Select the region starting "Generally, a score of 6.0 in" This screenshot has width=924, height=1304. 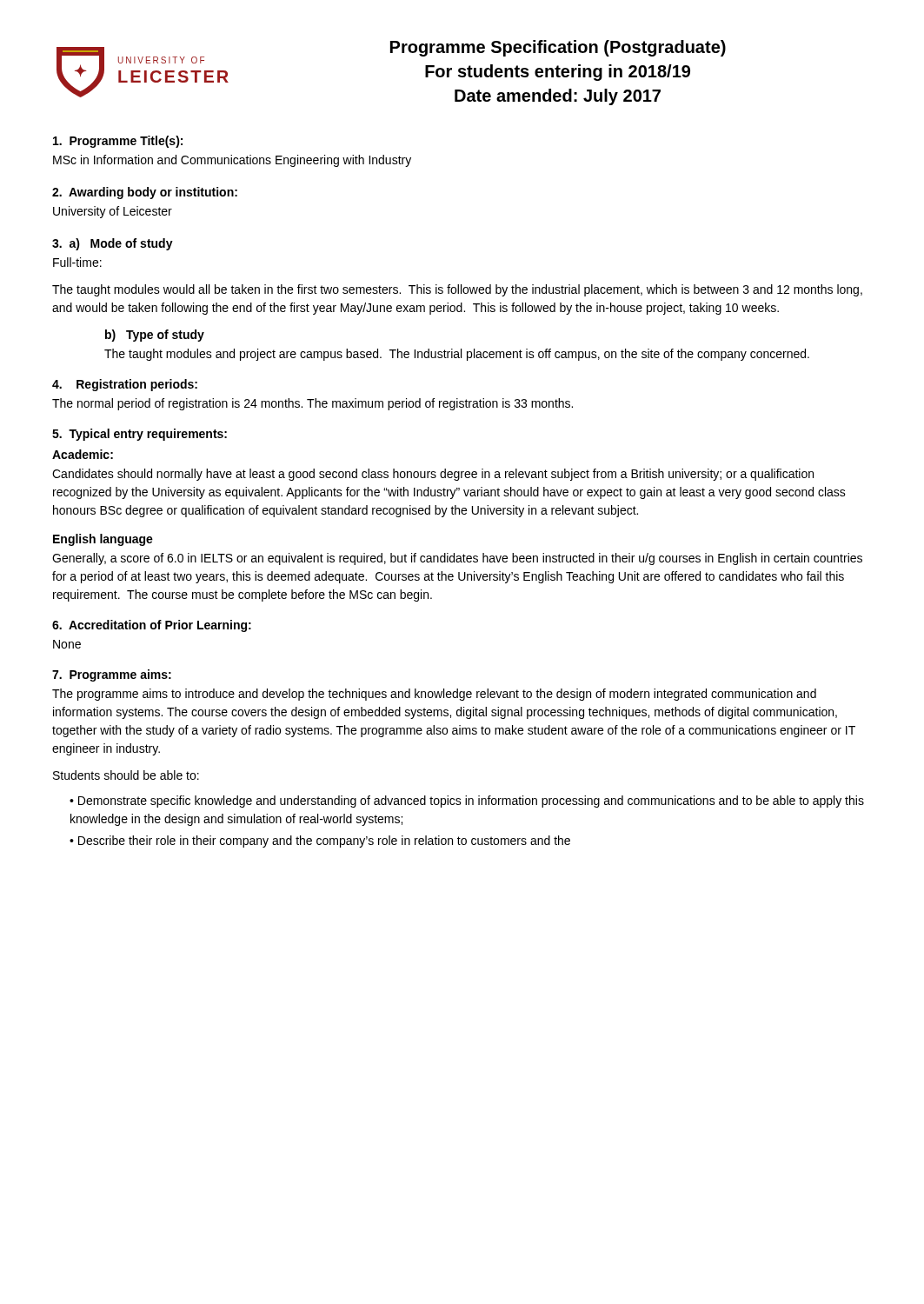(x=457, y=576)
